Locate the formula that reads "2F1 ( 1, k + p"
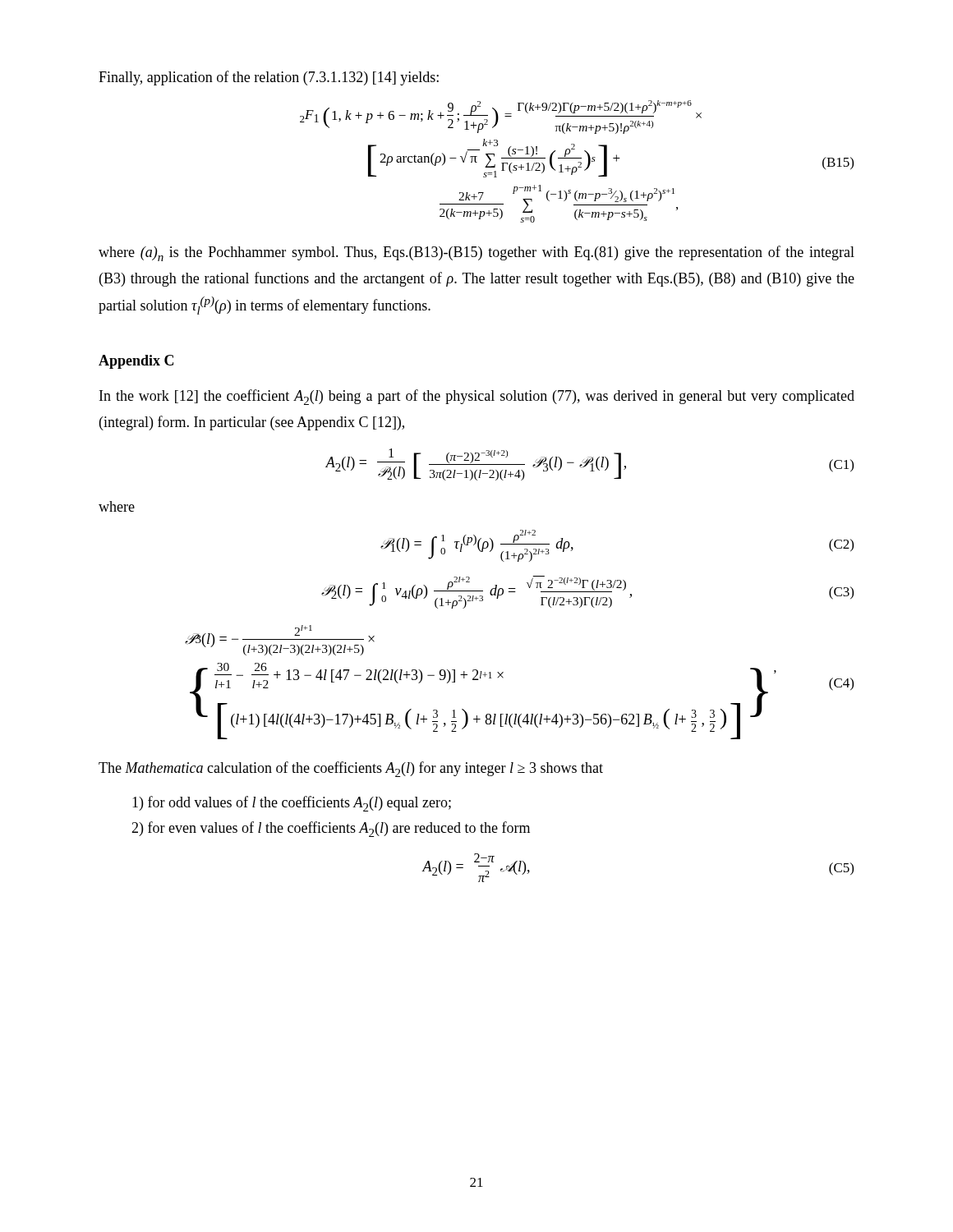Screen dimensions: 1232x953 [x=501, y=163]
